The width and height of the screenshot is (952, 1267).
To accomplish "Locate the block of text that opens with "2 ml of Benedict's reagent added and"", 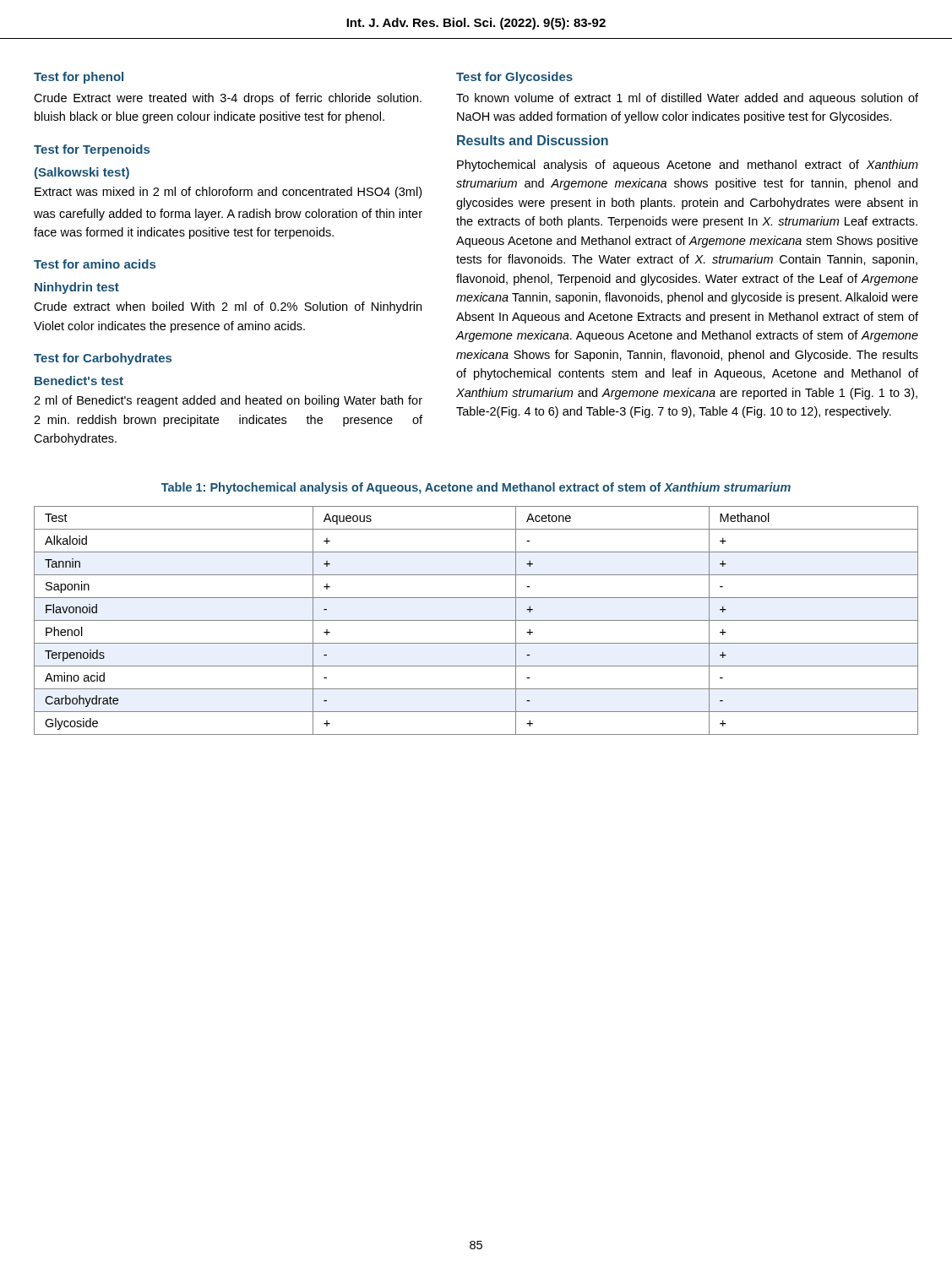I will point(228,420).
